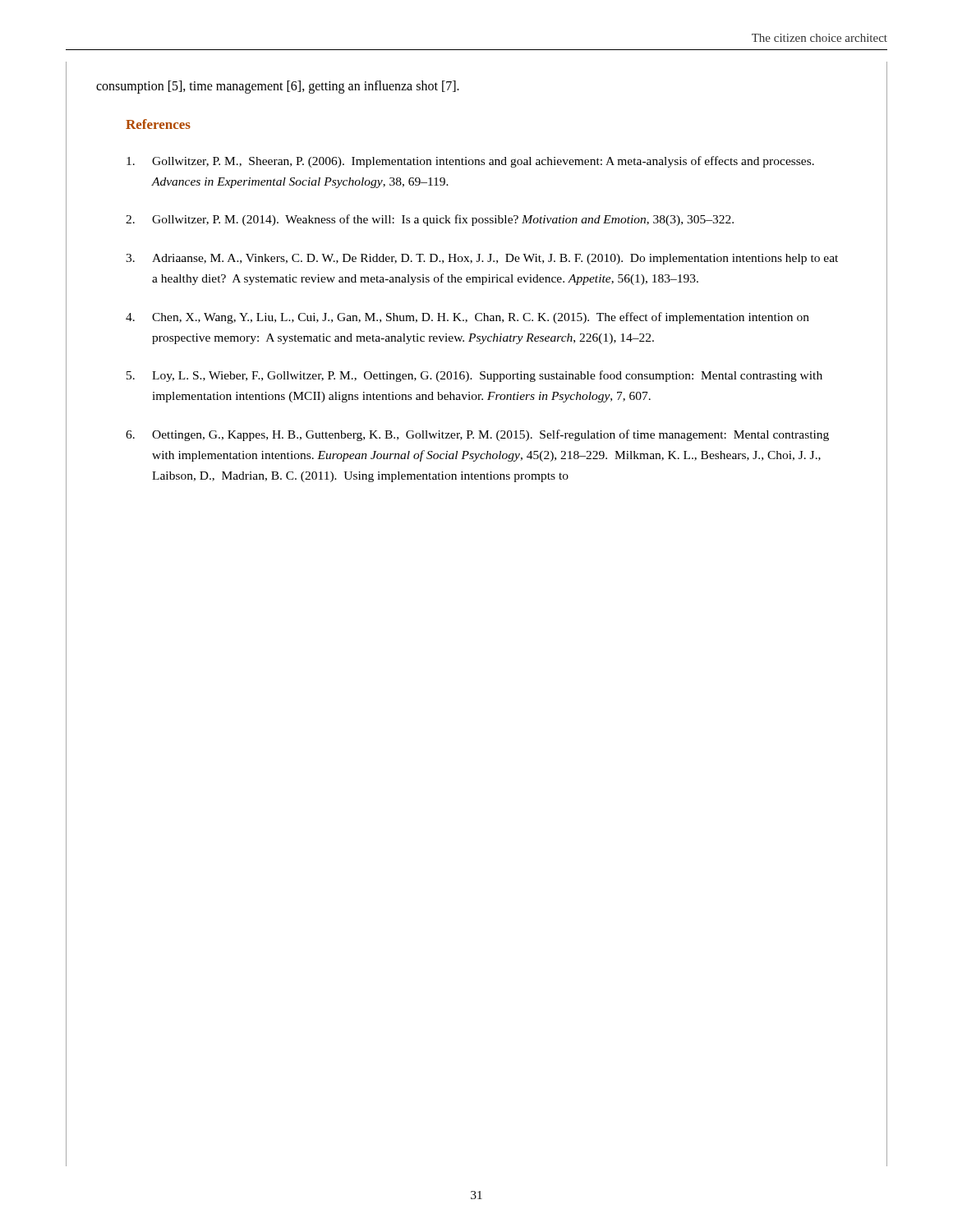Select the text block containing "consumption [5], time management"
Viewport: 953px width, 1232px height.
pos(278,86)
